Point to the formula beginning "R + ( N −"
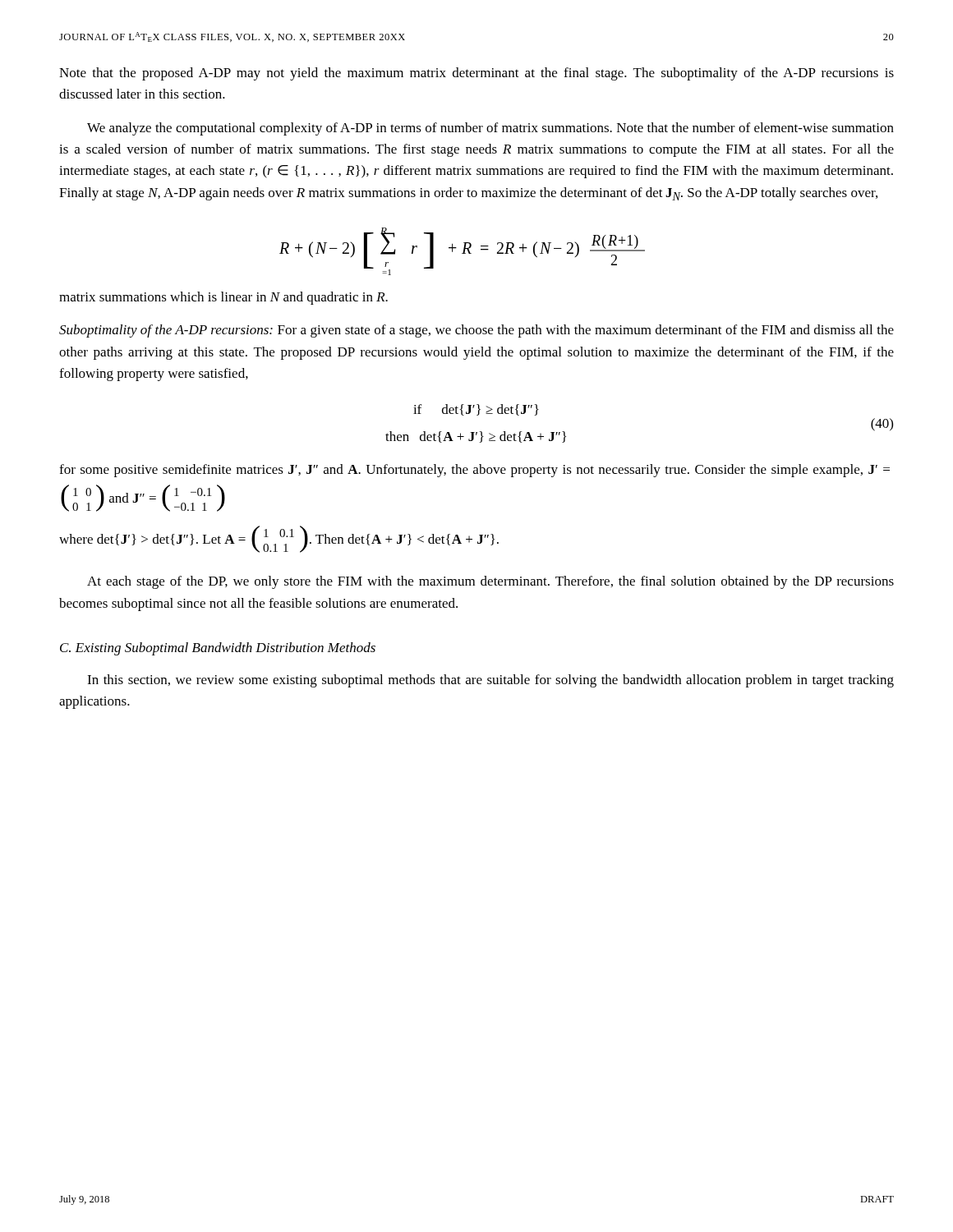Image resolution: width=953 pixels, height=1232 pixels. [476, 249]
